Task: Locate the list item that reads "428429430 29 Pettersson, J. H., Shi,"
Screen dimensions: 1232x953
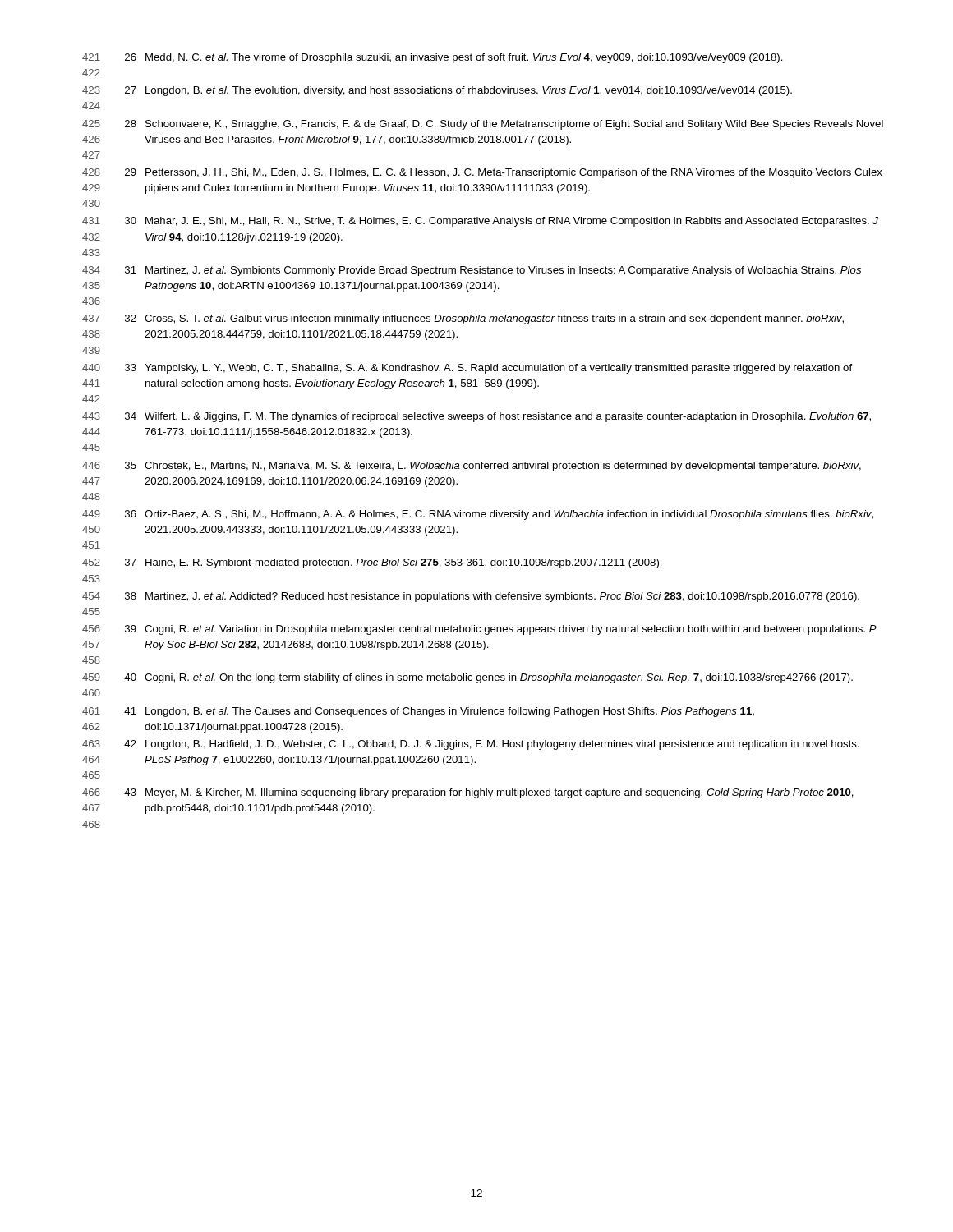Action: (x=476, y=188)
